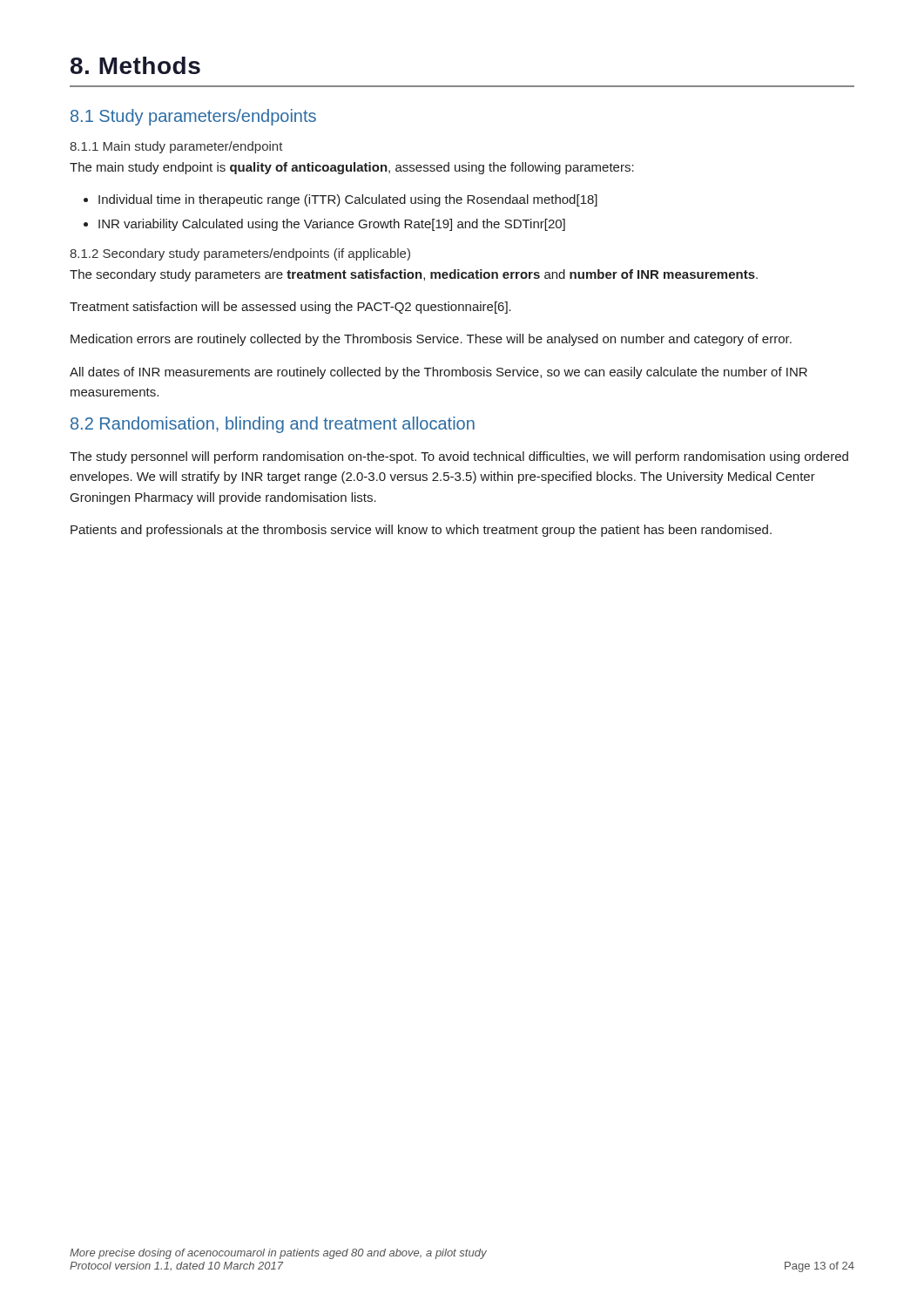Locate the block of text that opens with "Treatment satisfaction will be assessed using the"
The width and height of the screenshot is (924, 1307).
coord(291,306)
